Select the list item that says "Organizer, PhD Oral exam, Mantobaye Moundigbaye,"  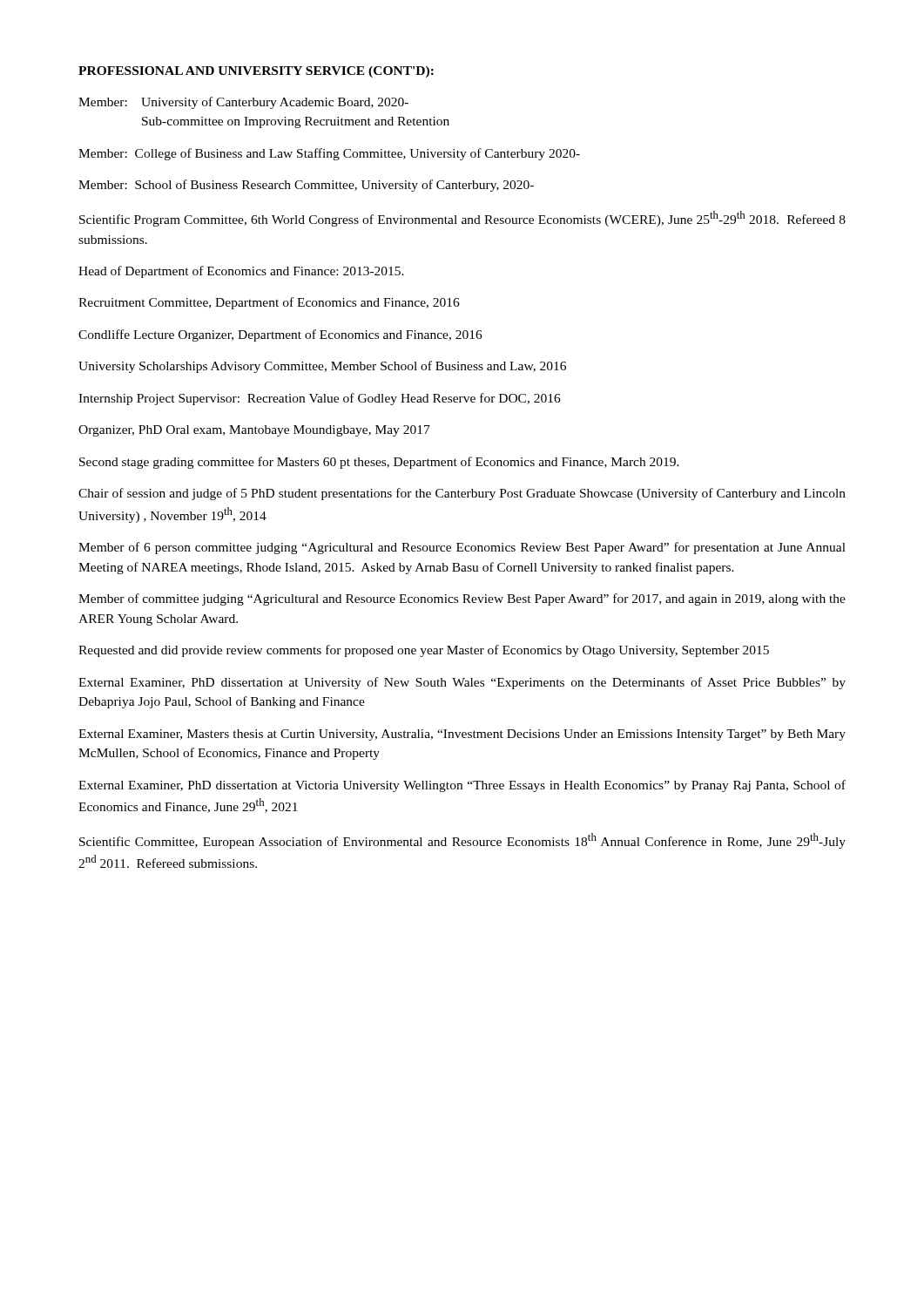(x=254, y=429)
